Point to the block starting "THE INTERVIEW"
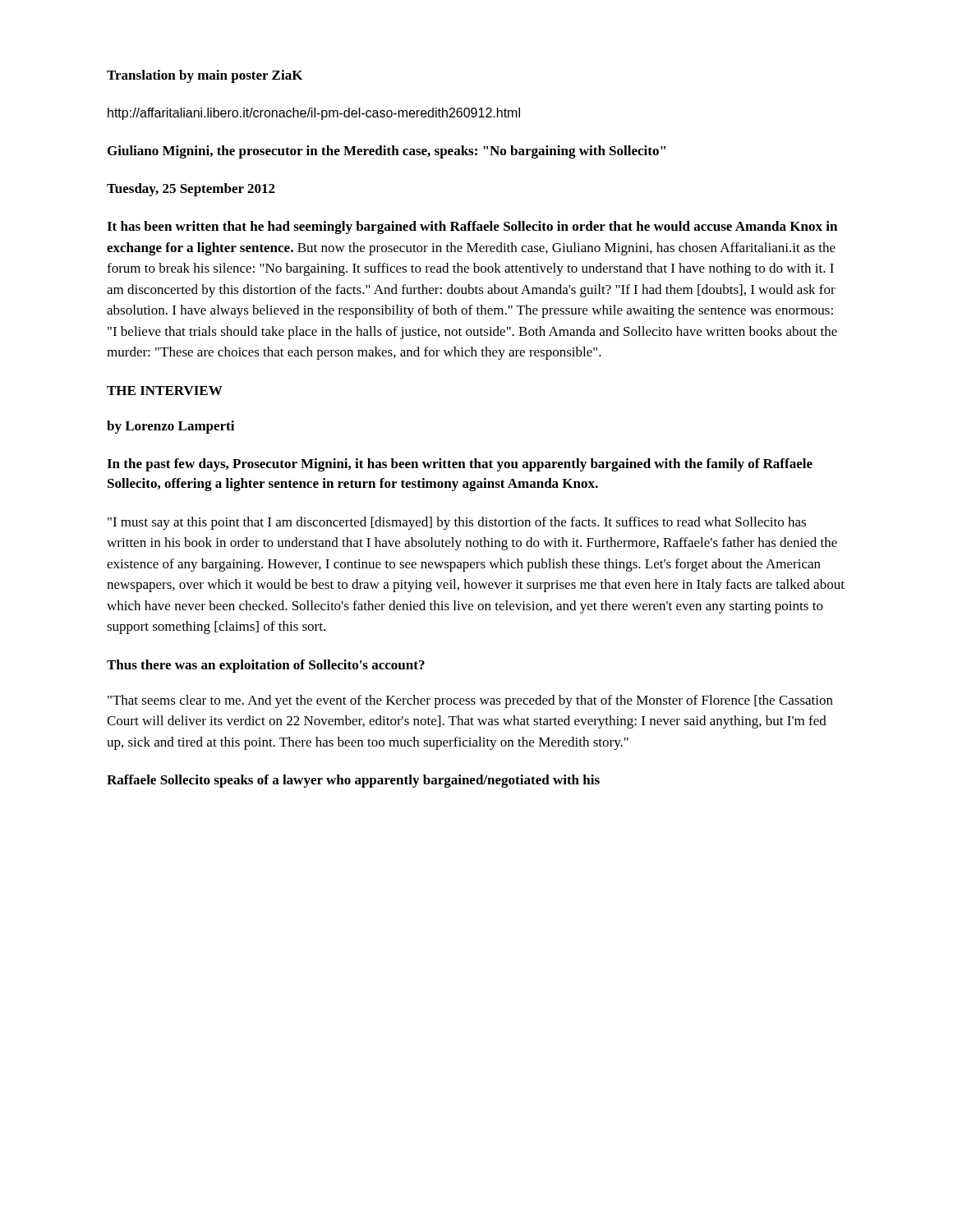953x1232 pixels. (165, 390)
